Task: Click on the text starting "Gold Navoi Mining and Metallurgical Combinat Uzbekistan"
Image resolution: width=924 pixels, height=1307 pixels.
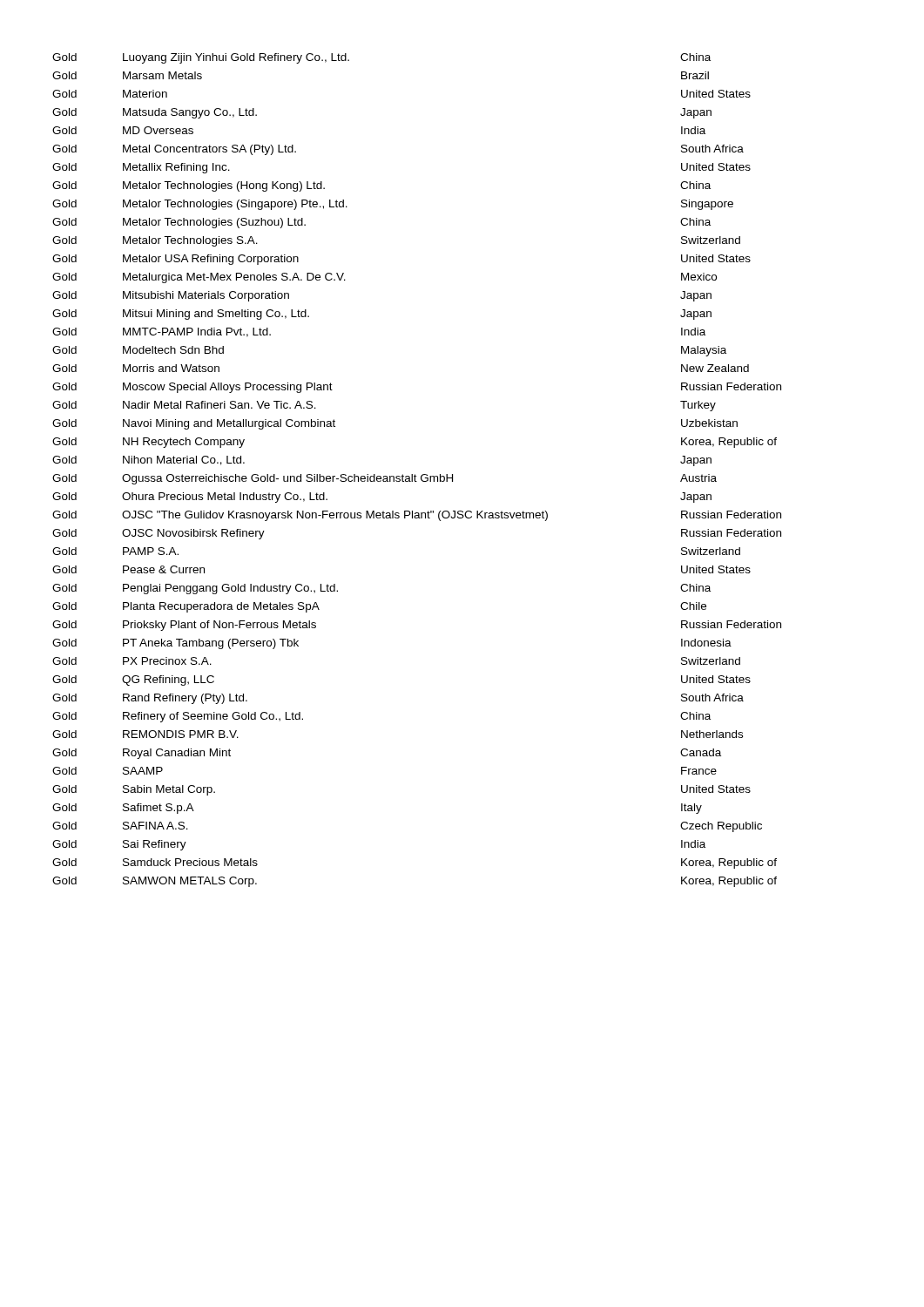Action: coord(66,426)
